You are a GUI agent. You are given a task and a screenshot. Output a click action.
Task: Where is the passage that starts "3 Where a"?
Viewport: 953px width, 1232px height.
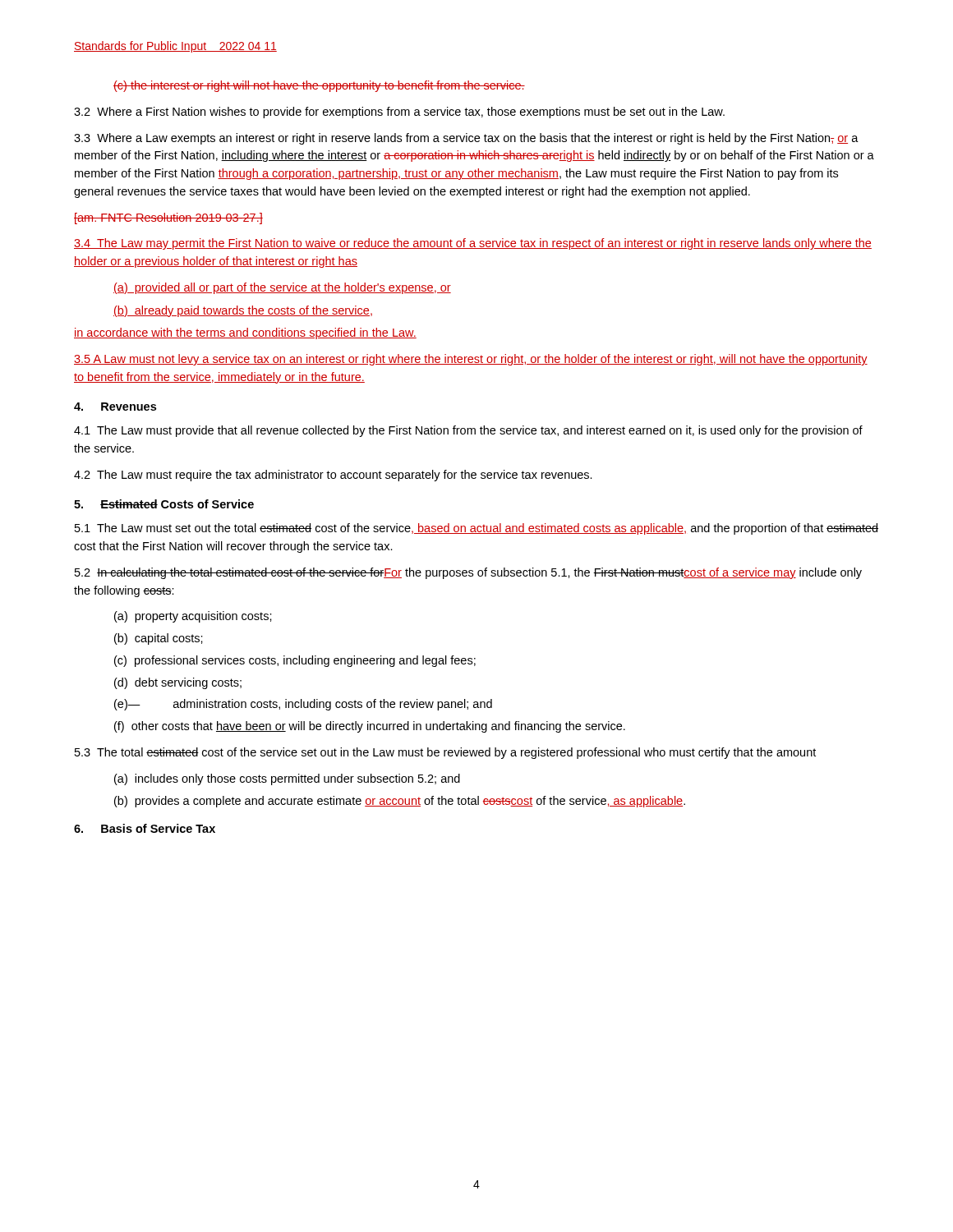(x=474, y=164)
